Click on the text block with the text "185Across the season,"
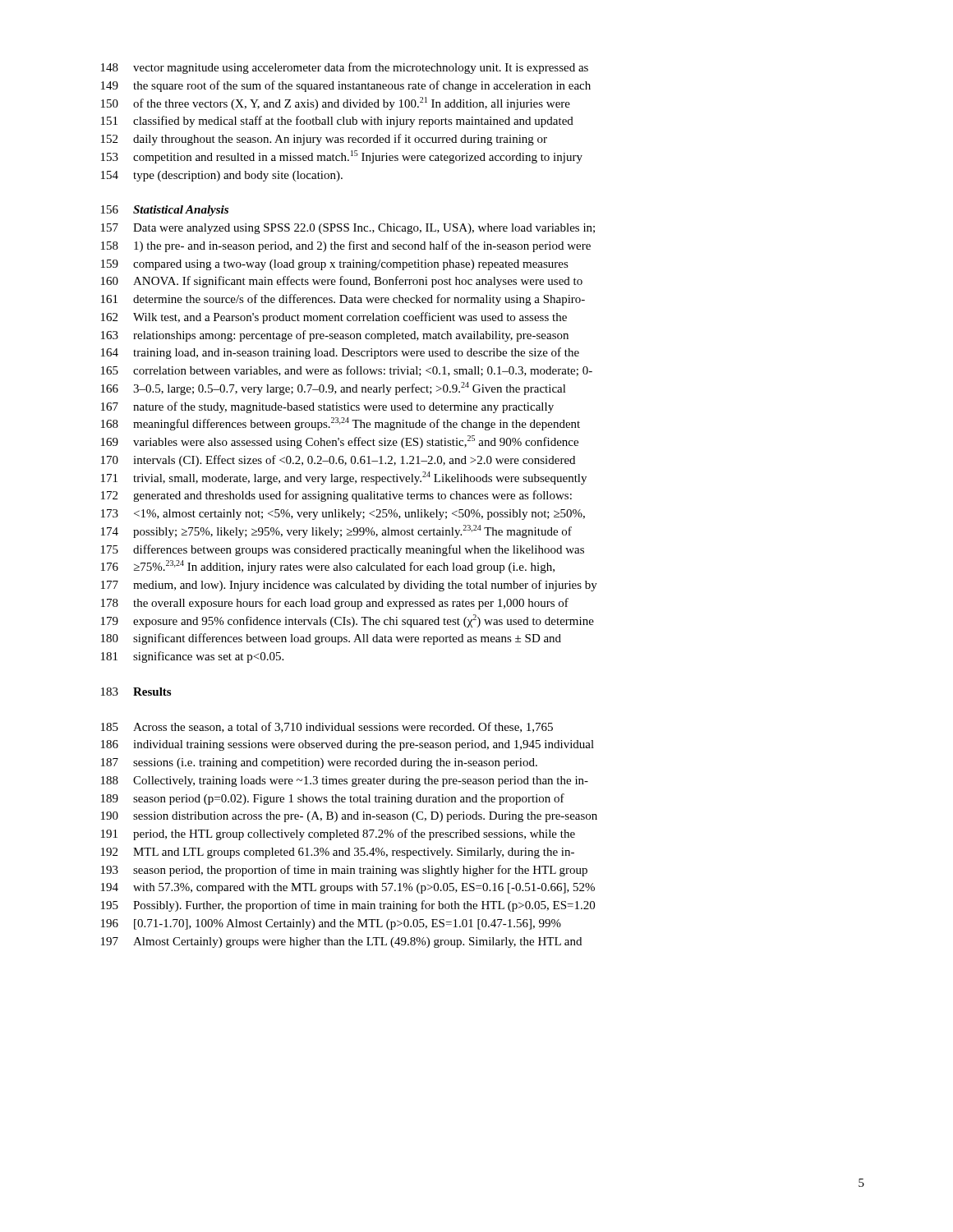 point(476,834)
